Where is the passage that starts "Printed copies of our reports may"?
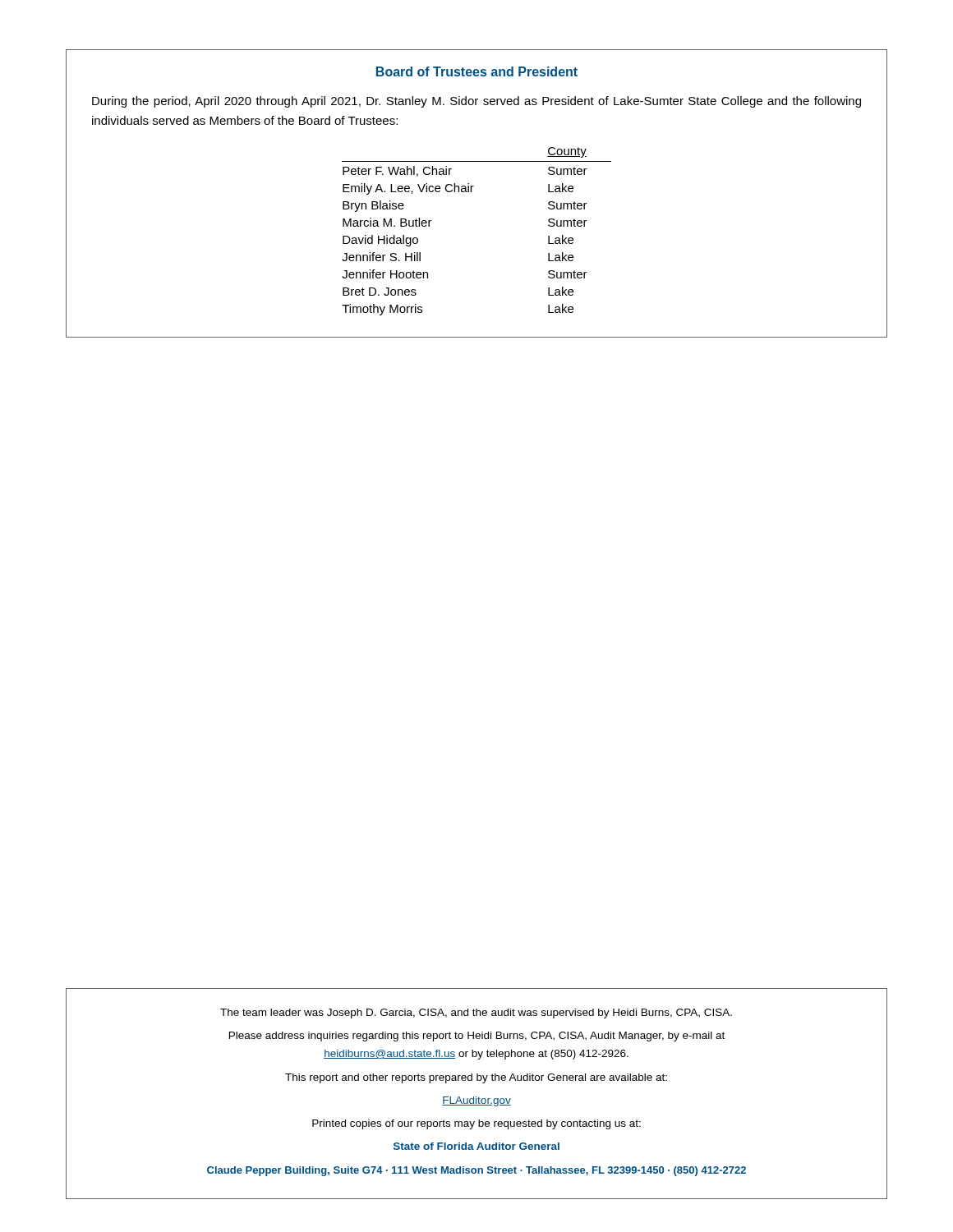The image size is (953, 1232). pyautogui.click(x=476, y=1124)
